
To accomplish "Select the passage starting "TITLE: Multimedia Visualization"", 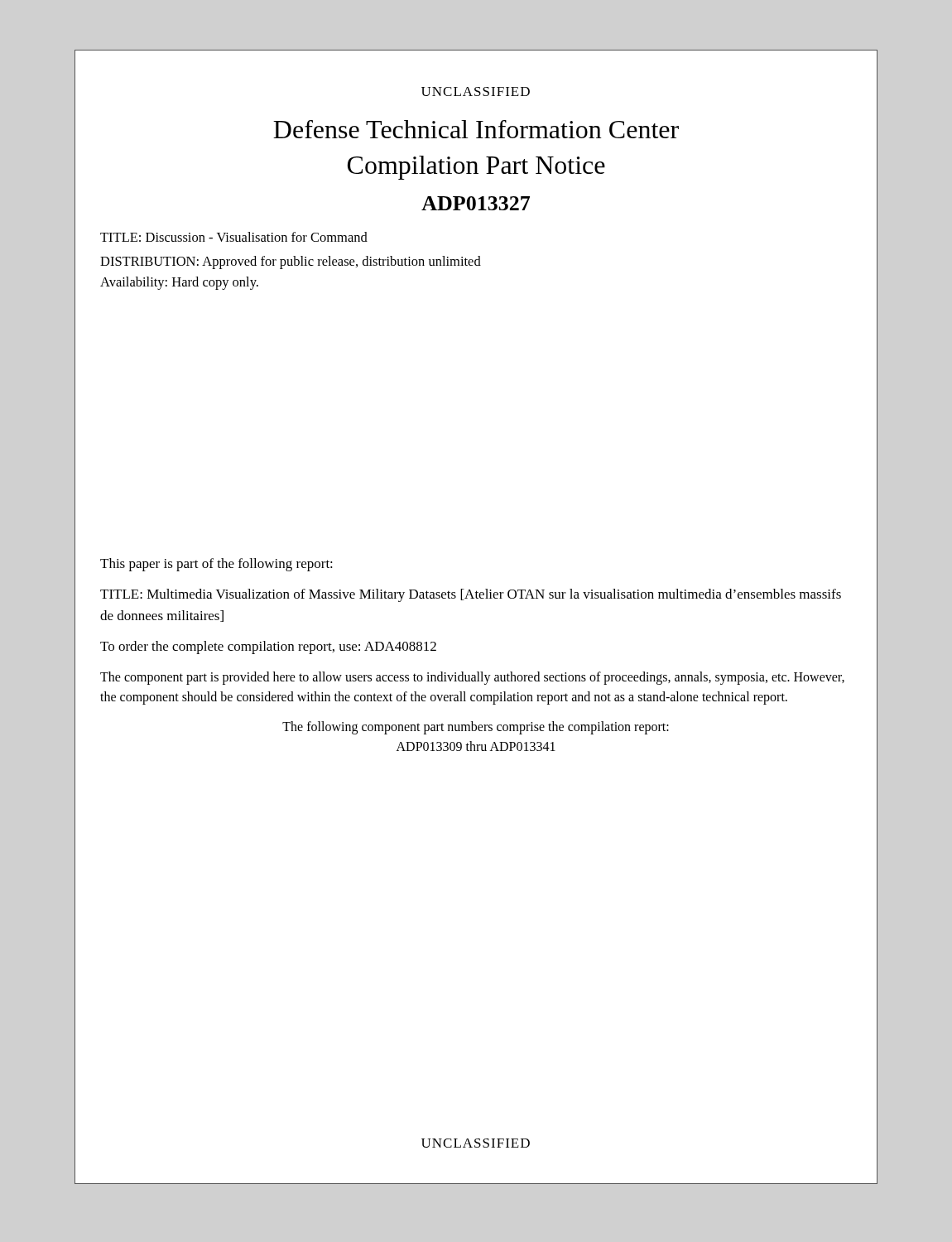I will (471, 605).
